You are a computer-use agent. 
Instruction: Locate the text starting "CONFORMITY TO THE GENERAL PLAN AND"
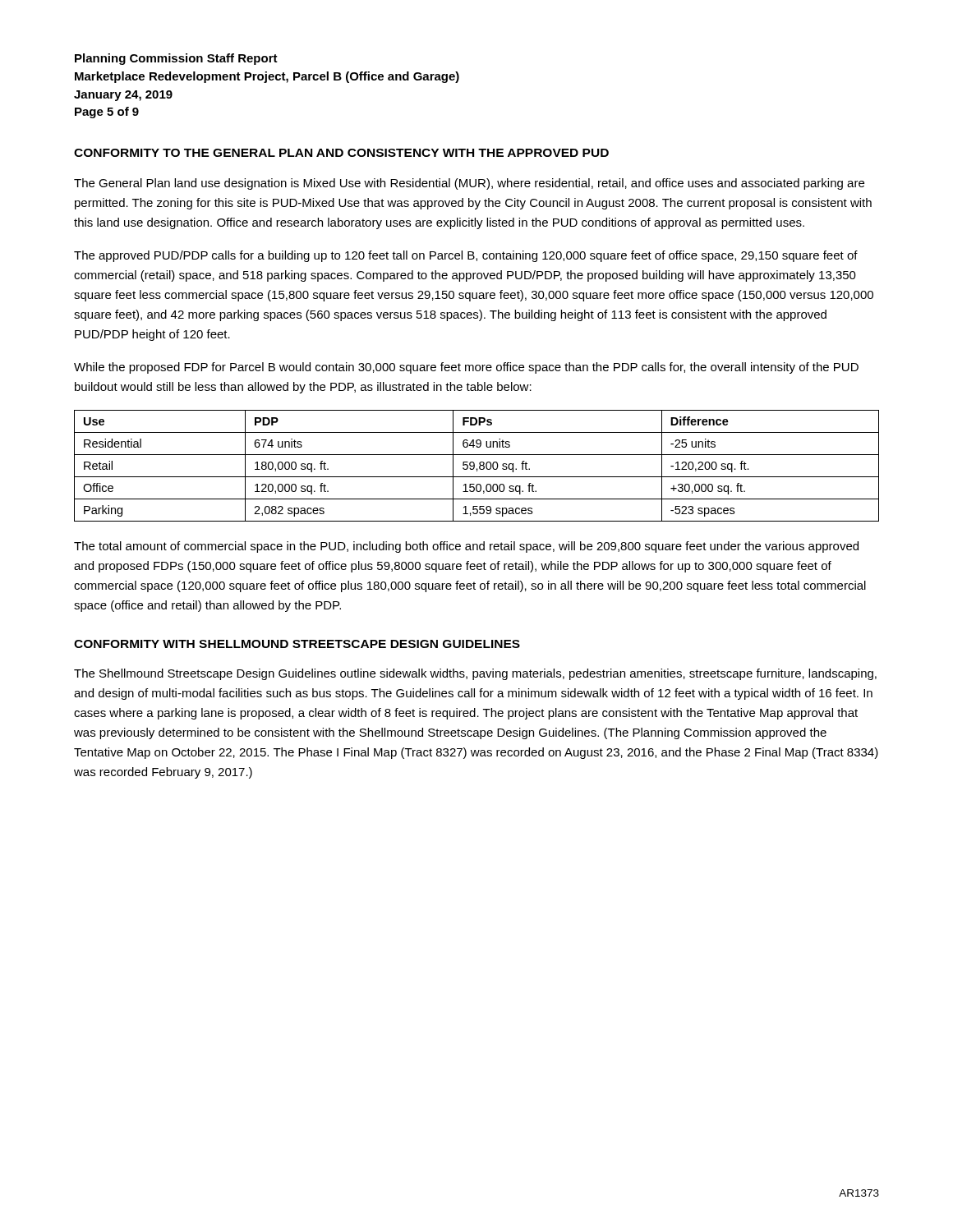(342, 152)
